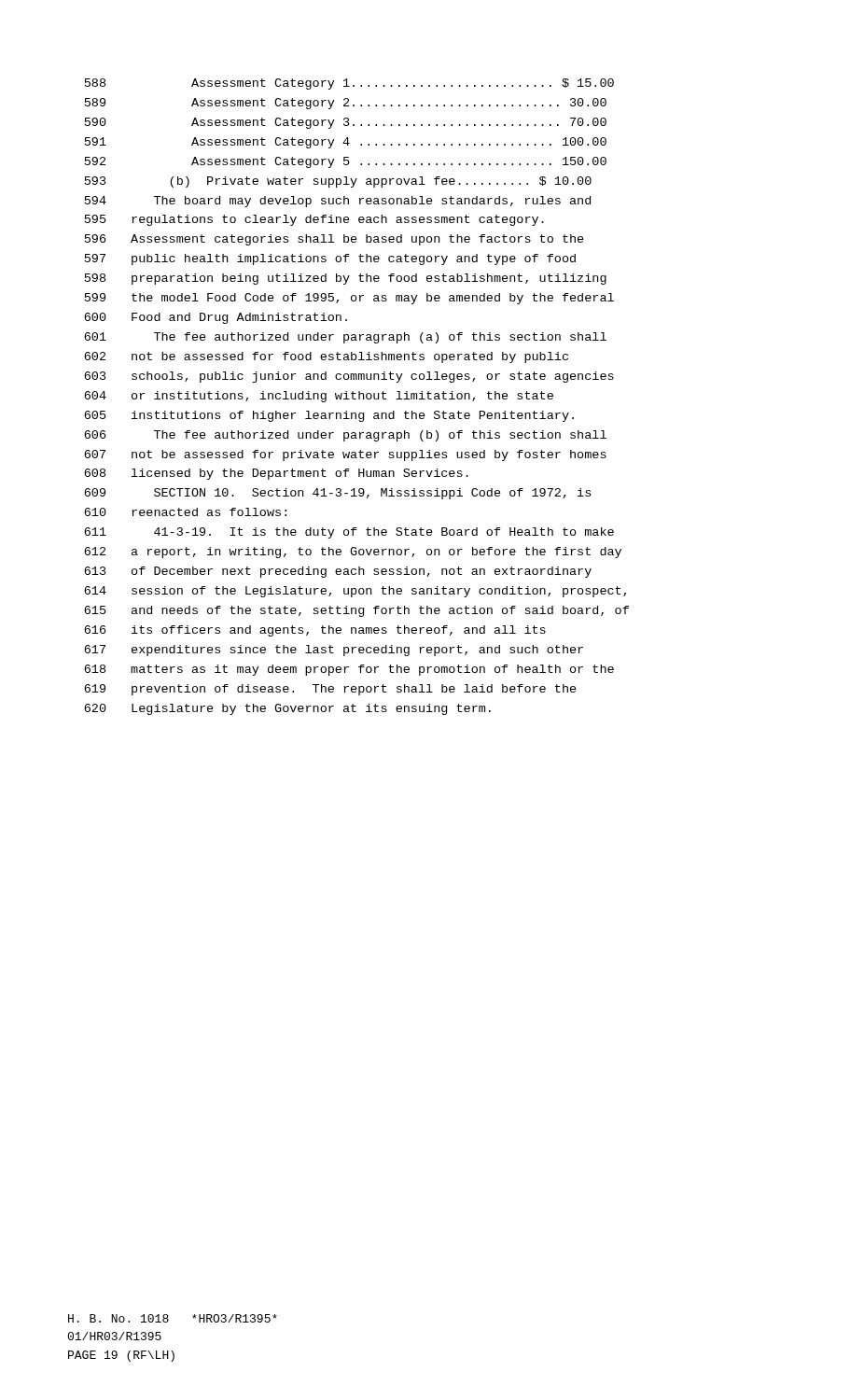Where is the passage that starts "601 The fee"?
Image resolution: width=850 pixels, height=1400 pixels.
pos(425,338)
